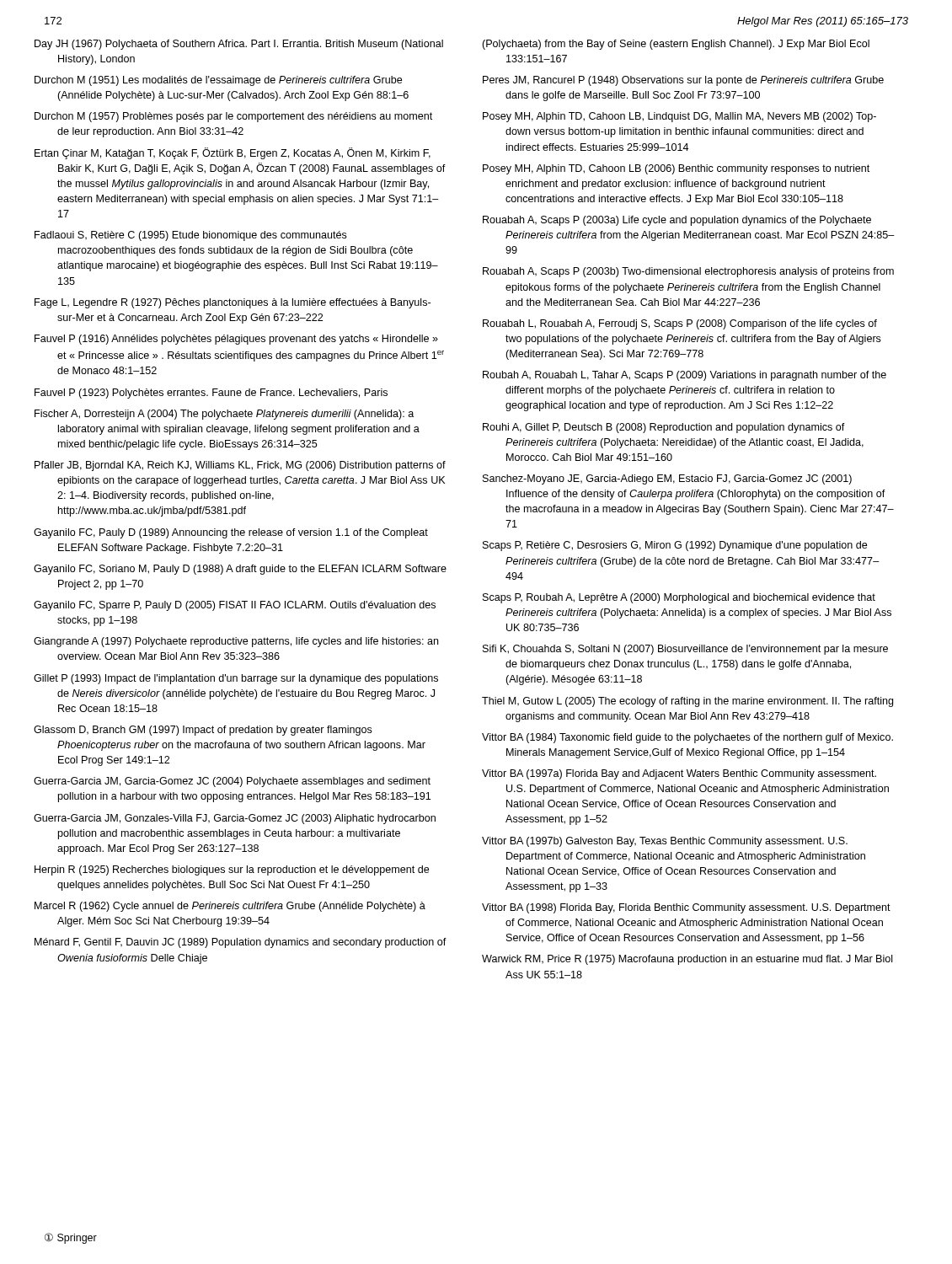Click on the list item containing "Rouabah A, Scaps P (2003b) Two-dimensional electrophoresis"
The height and width of the screenshot is (1264, 952).
[688, 287]
